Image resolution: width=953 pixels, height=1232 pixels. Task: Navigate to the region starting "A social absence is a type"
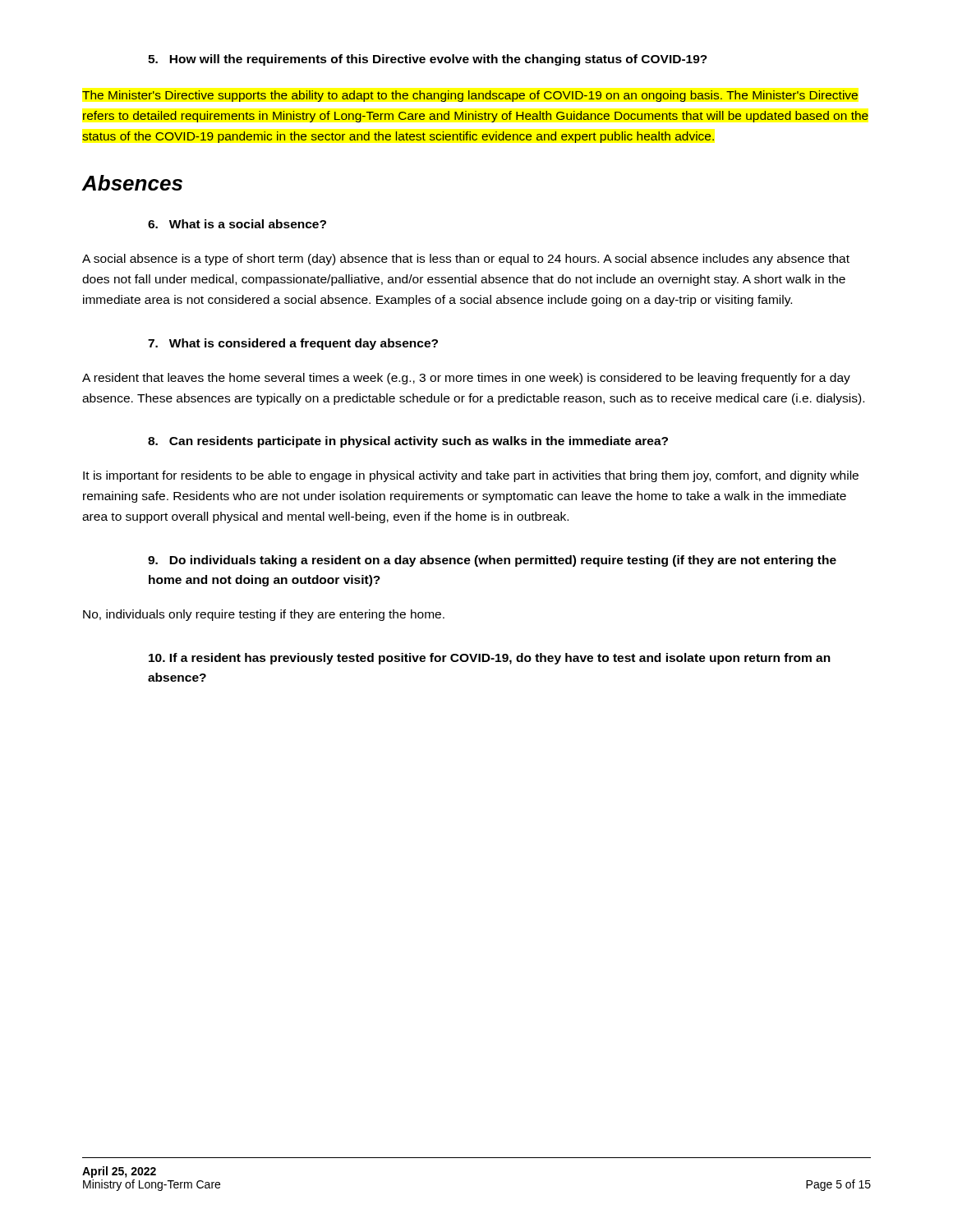pos(466,279)
